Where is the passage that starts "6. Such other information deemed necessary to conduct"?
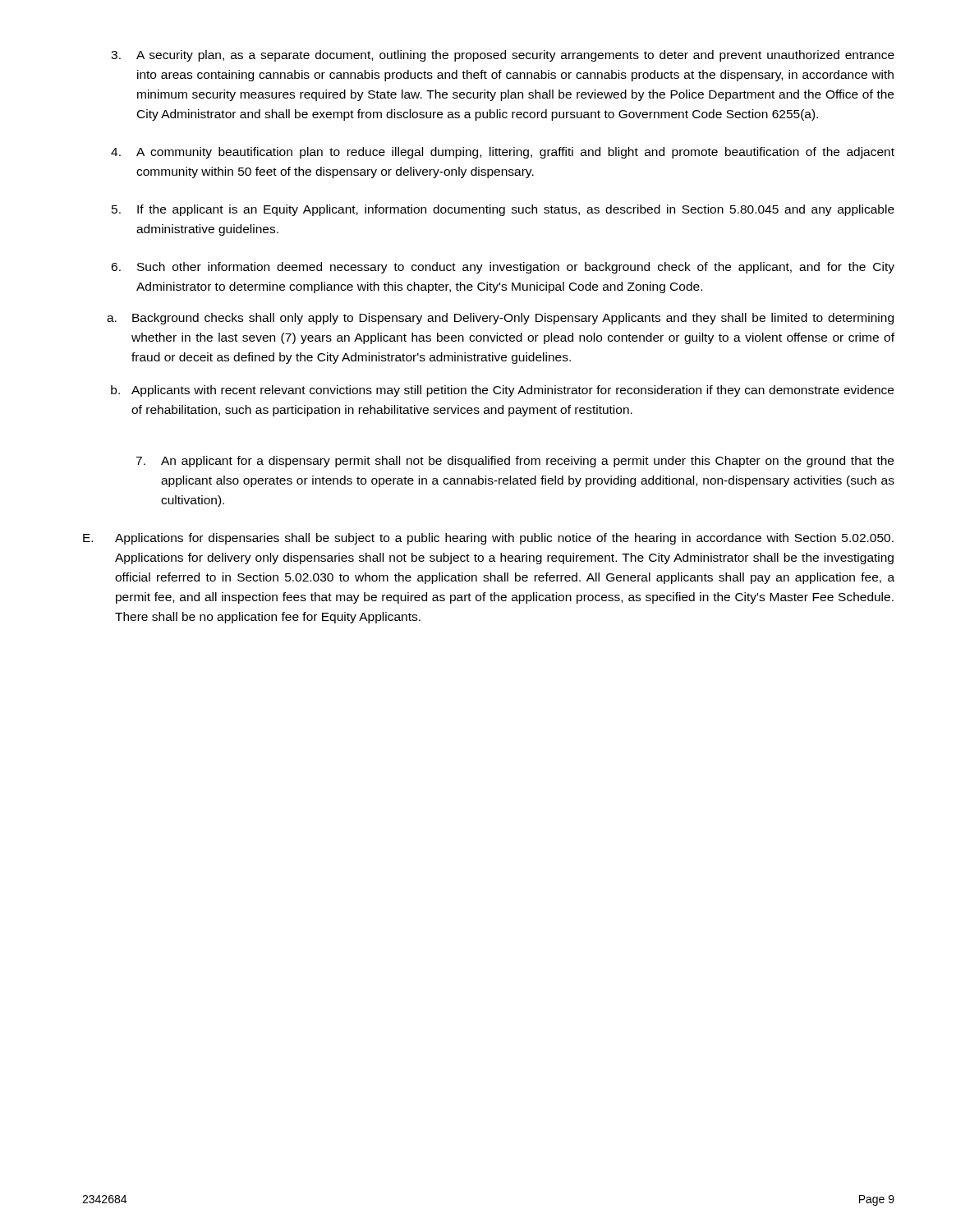 (488, 345)
